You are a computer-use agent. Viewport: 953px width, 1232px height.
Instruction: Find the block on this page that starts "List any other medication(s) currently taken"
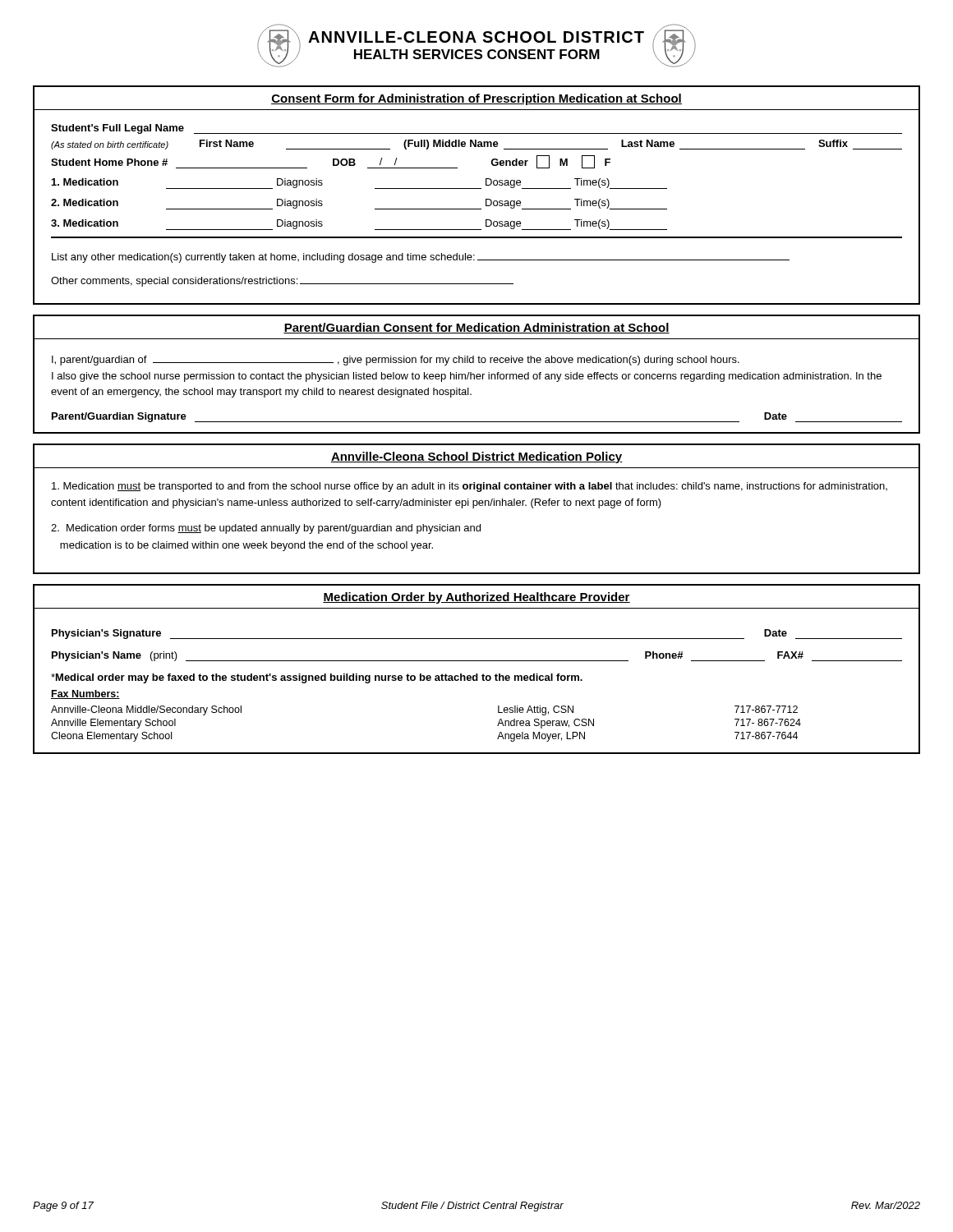(420, 255)
